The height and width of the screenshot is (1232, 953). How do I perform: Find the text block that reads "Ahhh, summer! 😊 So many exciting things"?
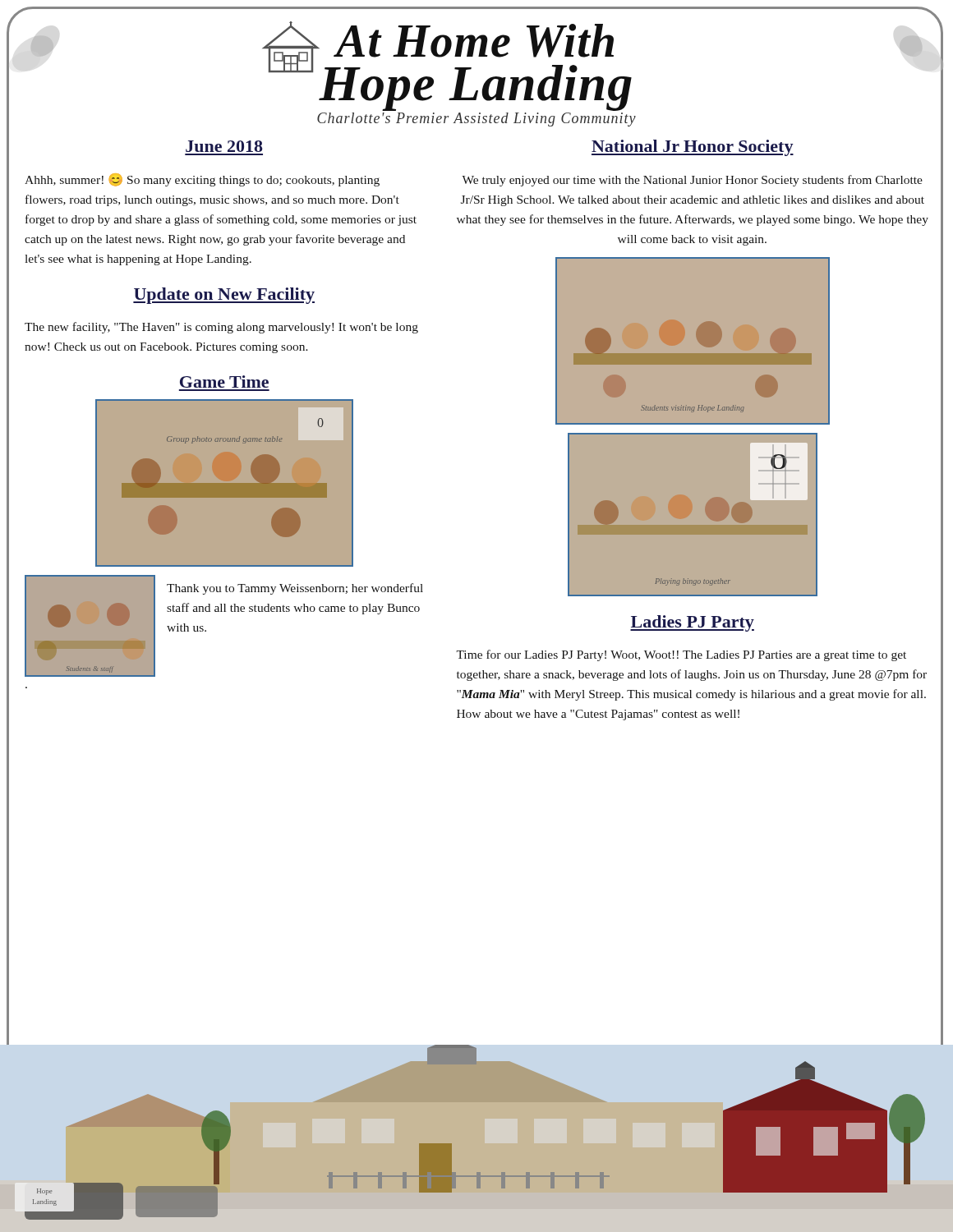(224, 219)
